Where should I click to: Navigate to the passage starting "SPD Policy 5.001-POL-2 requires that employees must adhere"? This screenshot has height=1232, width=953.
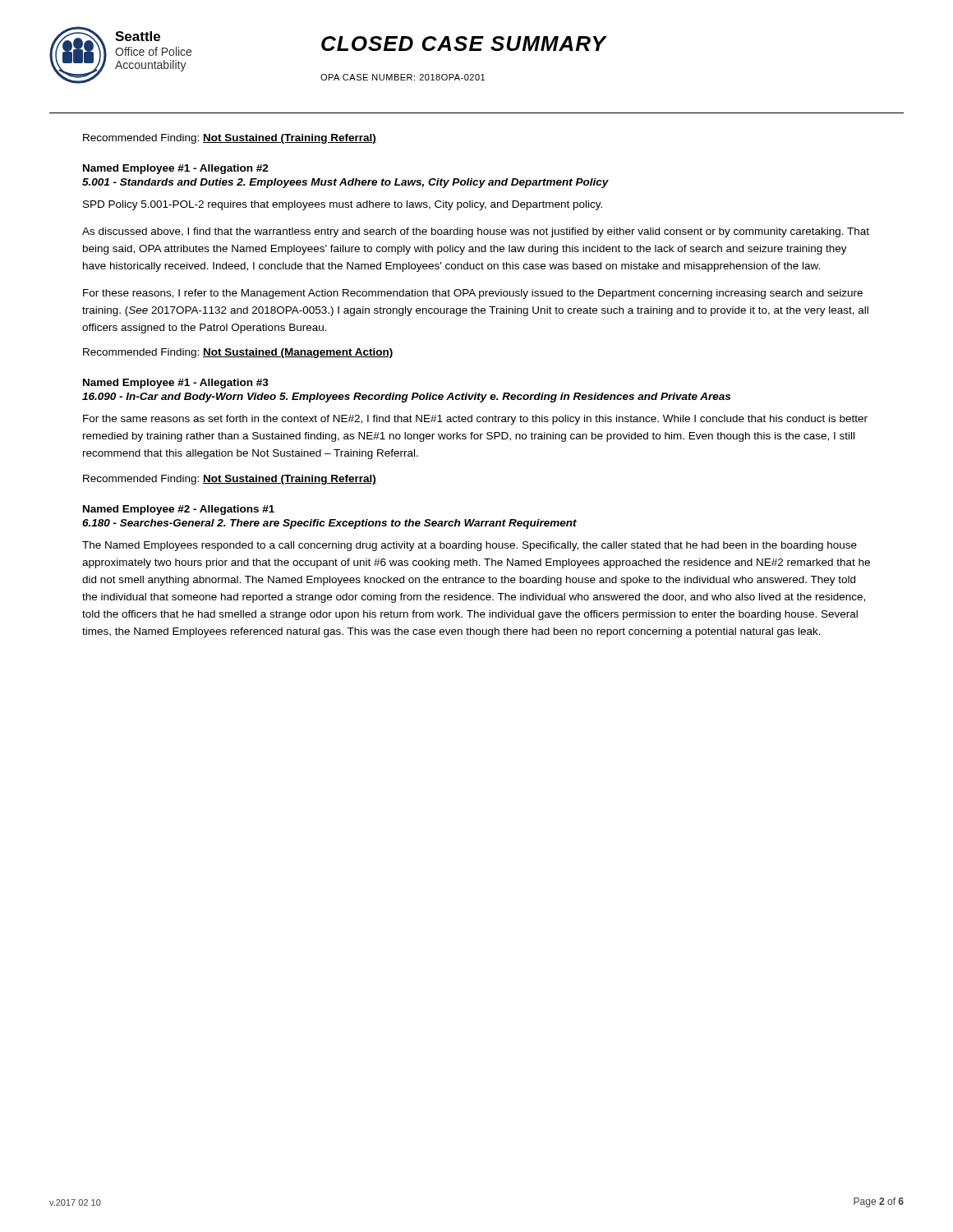(x=343, y=204)
